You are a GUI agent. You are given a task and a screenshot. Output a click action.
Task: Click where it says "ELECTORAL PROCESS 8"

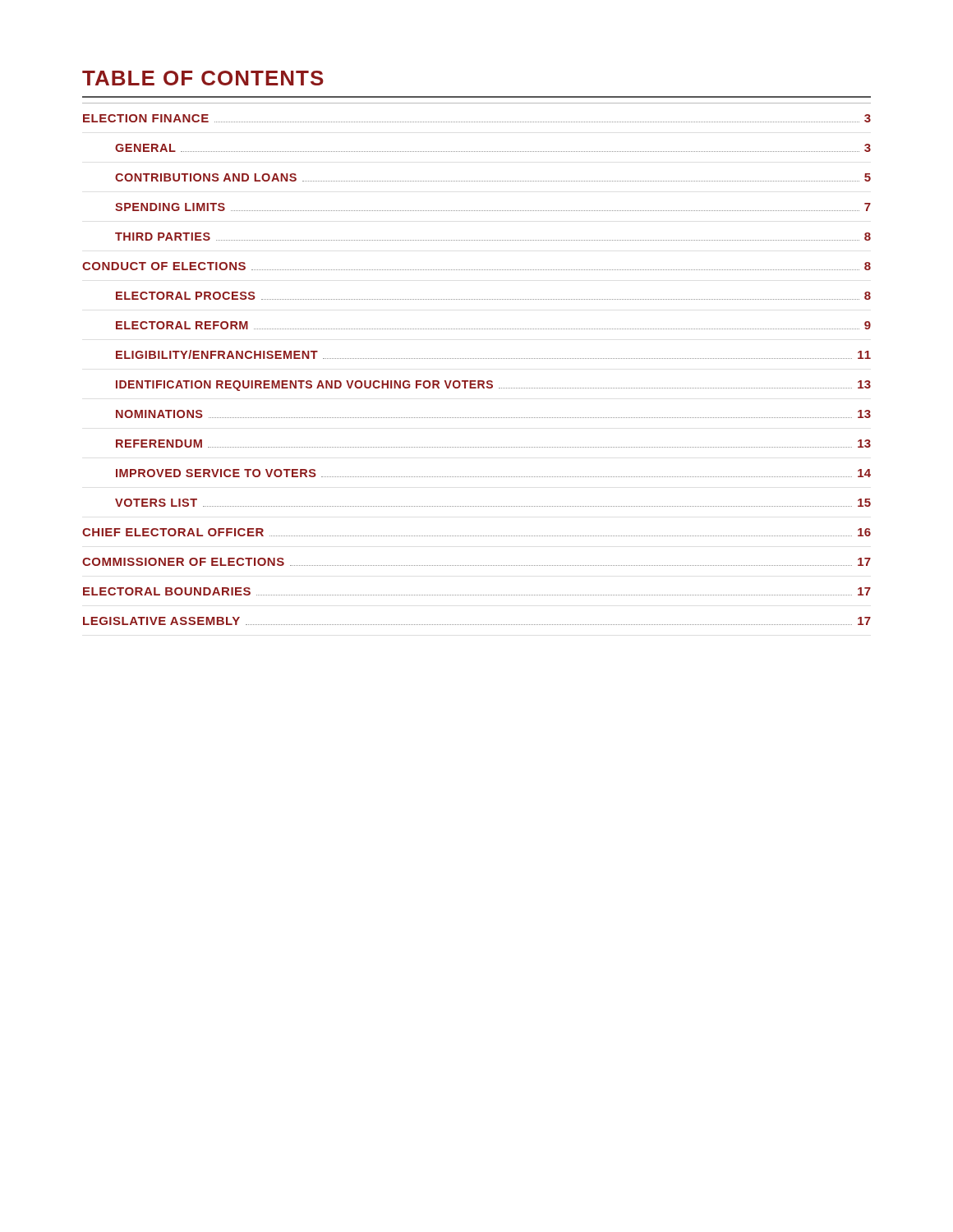pyautogui.click(x=476, y=296)
